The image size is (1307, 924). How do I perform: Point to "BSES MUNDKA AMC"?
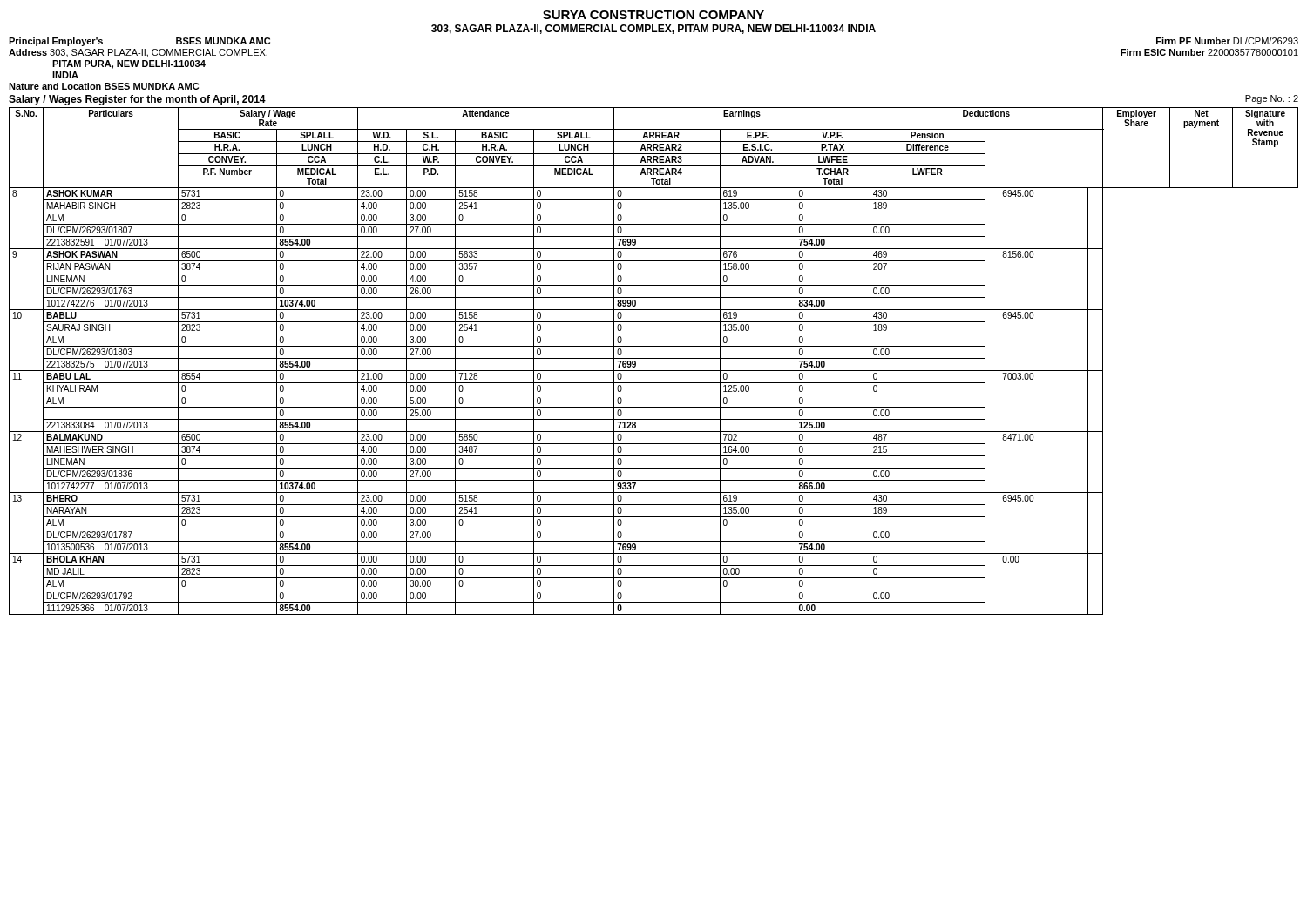coord(223,41)
